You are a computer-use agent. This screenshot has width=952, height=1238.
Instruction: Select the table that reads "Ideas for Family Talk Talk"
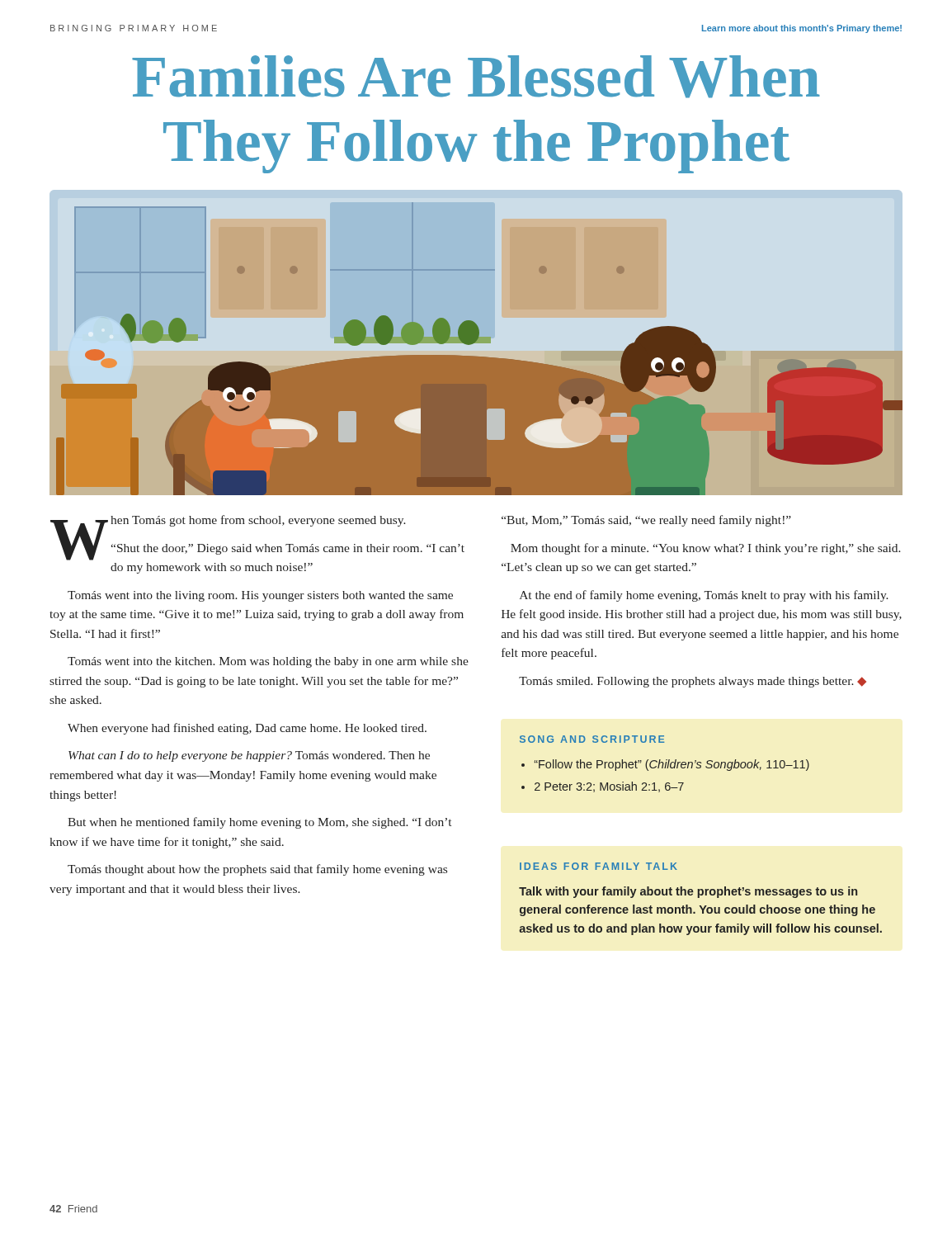point(702,899)
